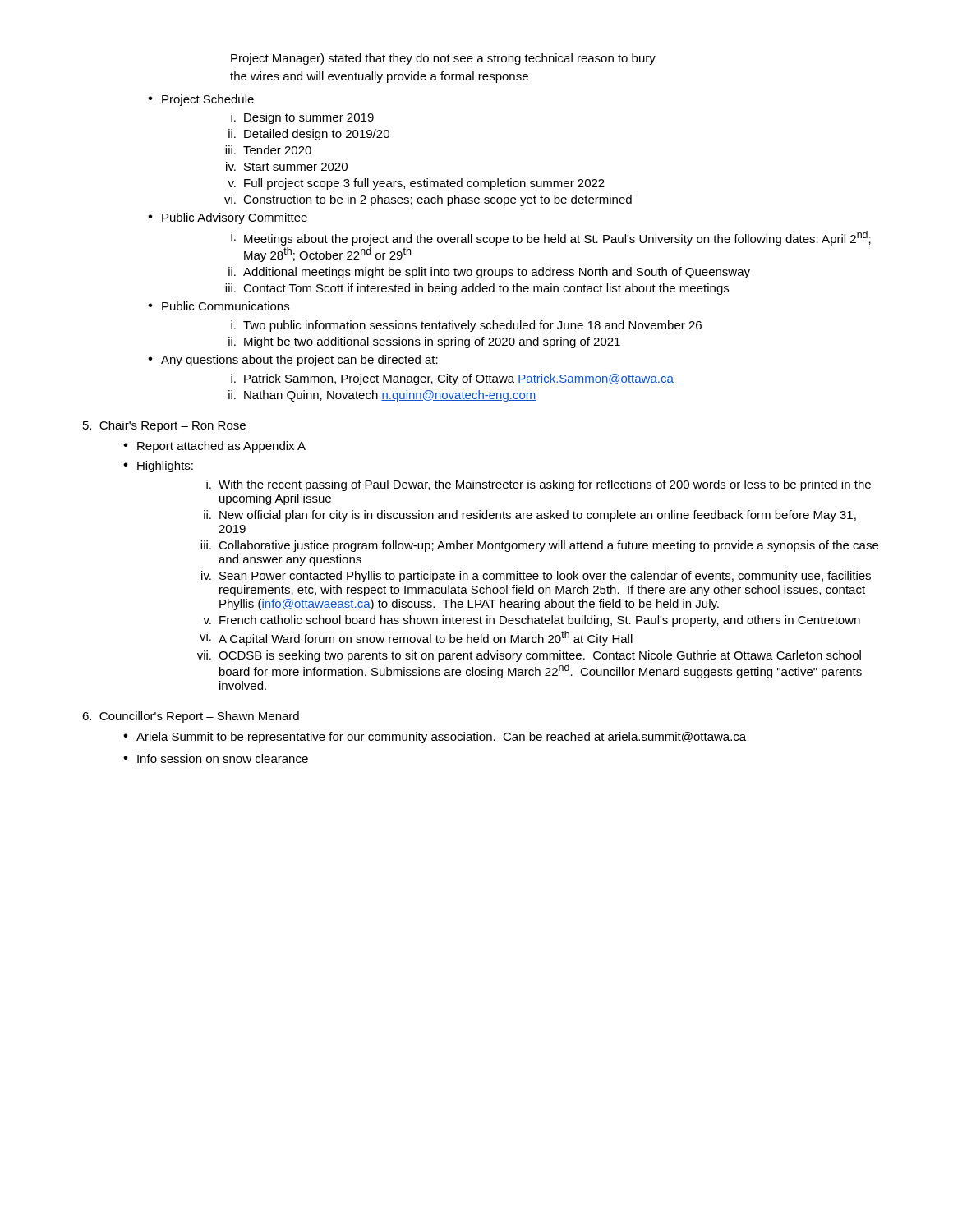Locate the text block starting "5. Chair's Report –"
The height and width of the screenshot is (1232, 953).
coord(164,425)
